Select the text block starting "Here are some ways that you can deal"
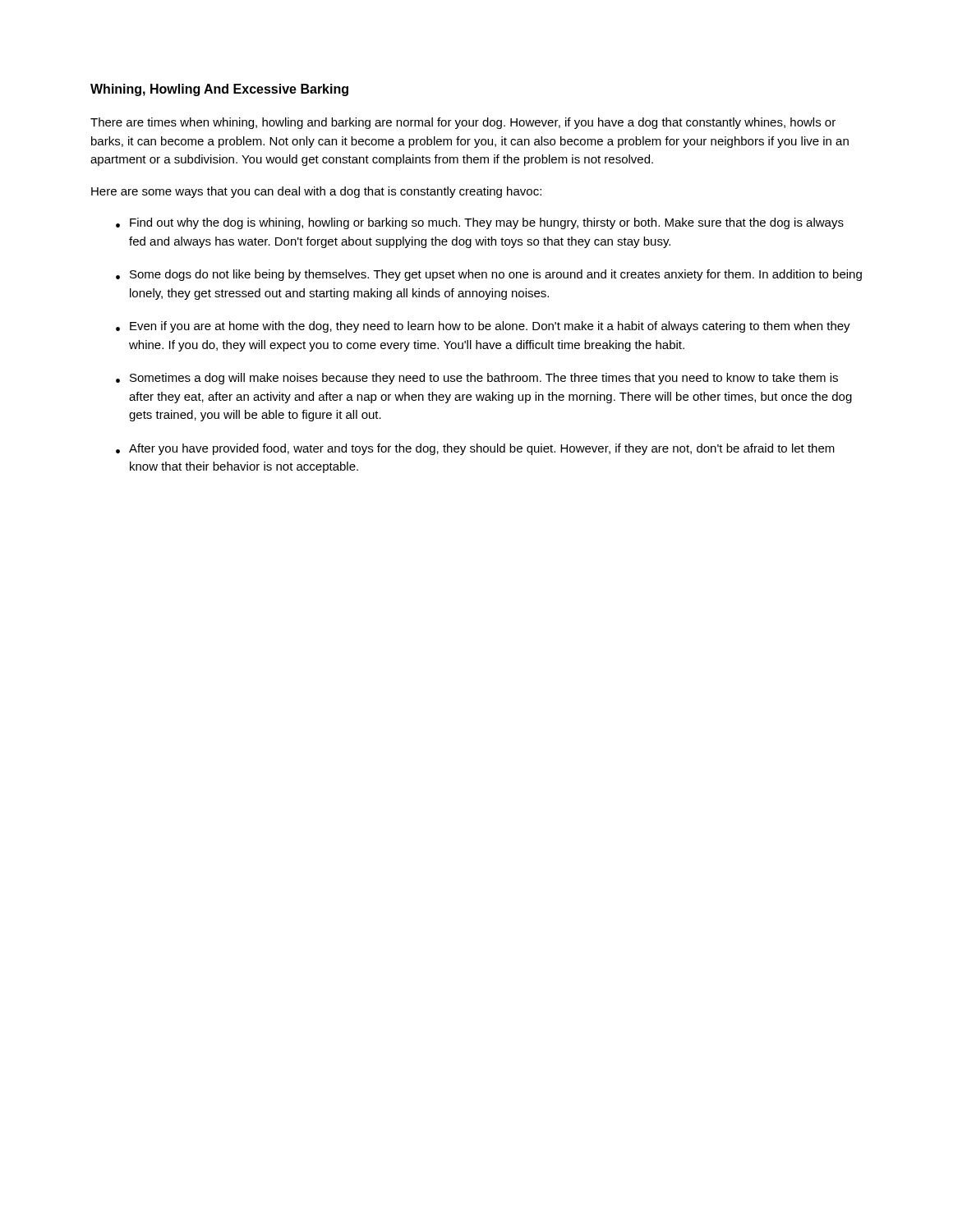This screenshot has width=953, height=1232. point(316,191)
